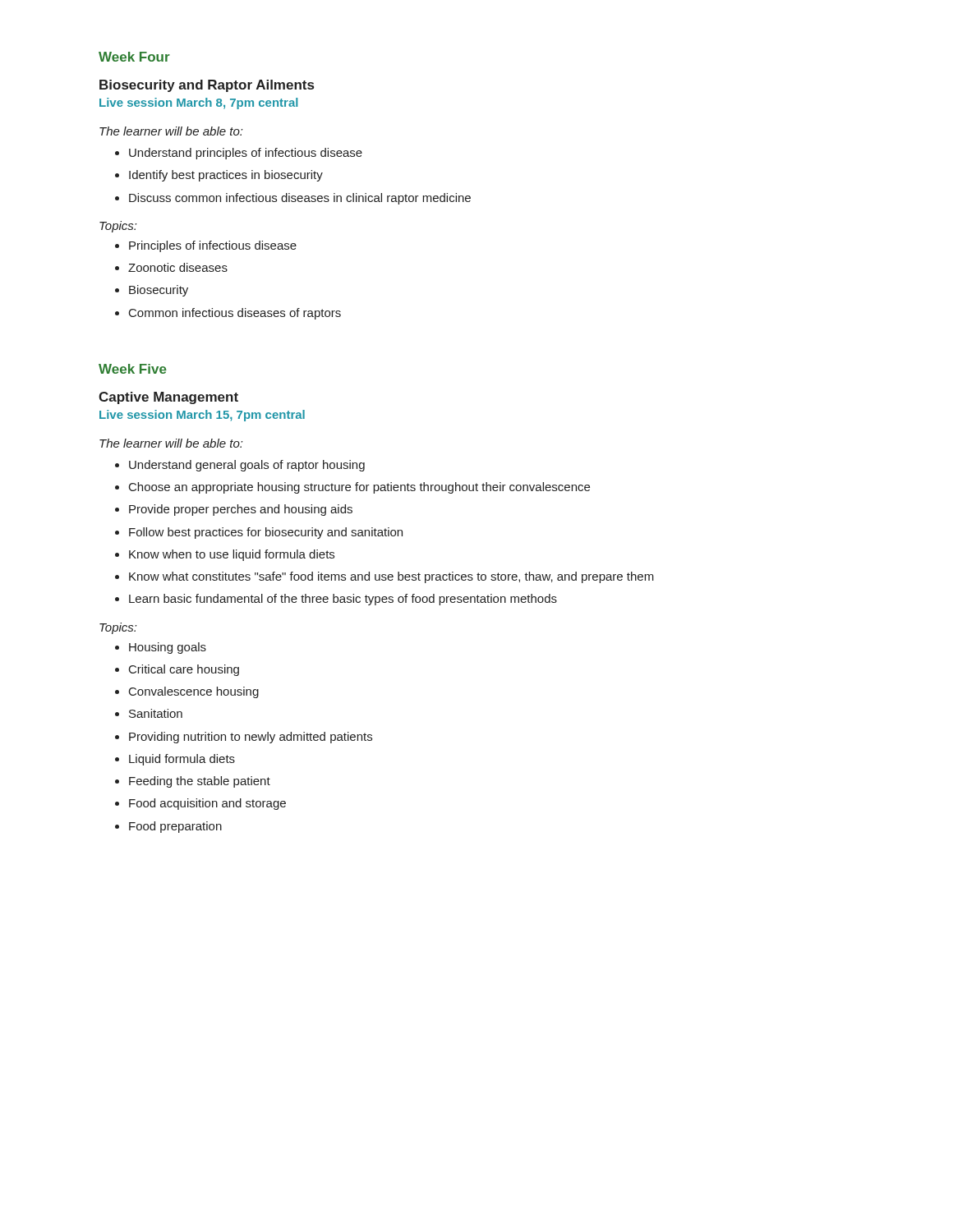Viewport: 953px width, 1232px height.
Task: Click on the element starting "Understand principles of infectious"
Action: (239, 154)
